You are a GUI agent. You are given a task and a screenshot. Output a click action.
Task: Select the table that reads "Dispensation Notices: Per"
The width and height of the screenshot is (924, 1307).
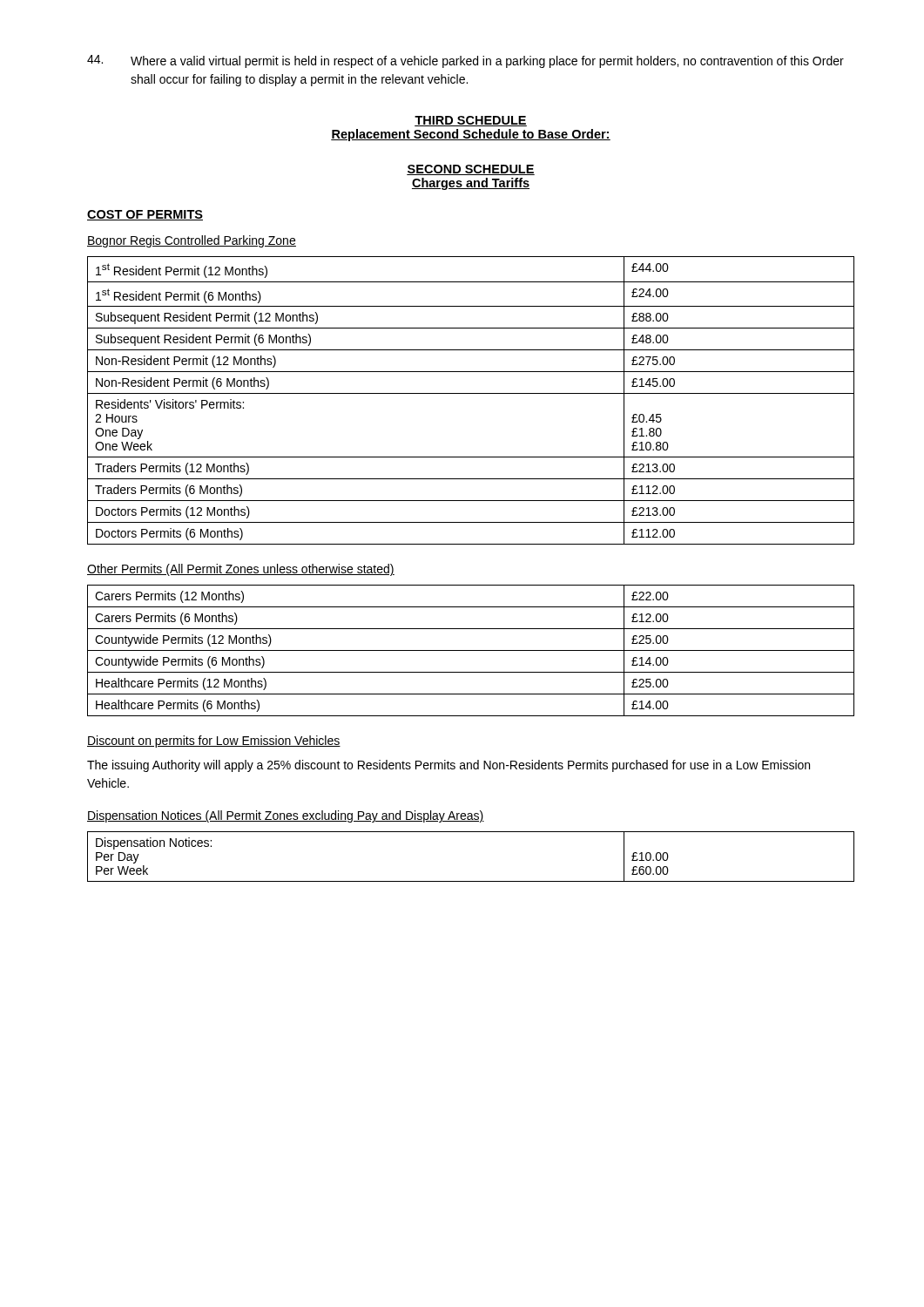(x=471, y=857)
